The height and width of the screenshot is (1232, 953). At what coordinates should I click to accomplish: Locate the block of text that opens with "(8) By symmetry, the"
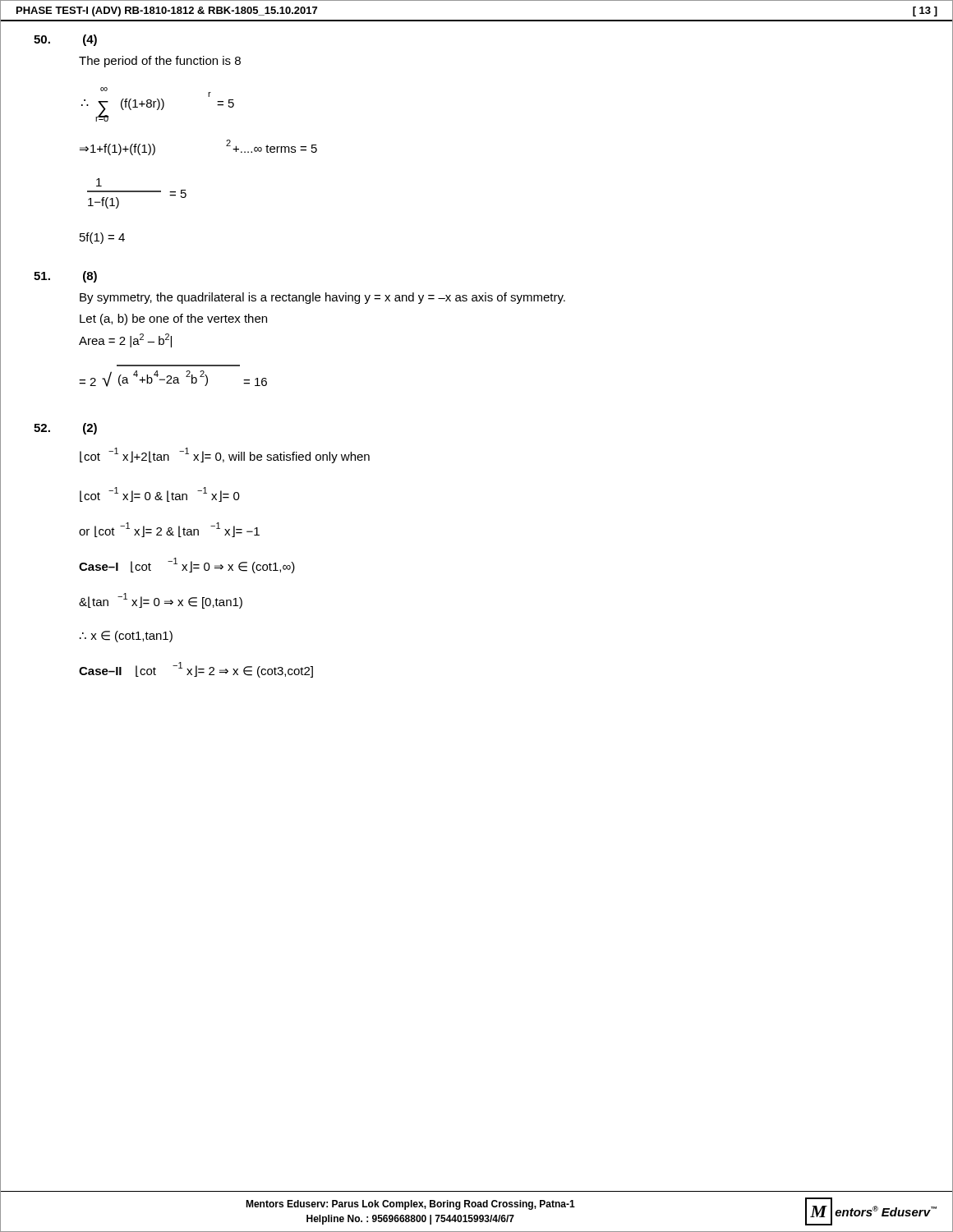coord(44,276)
